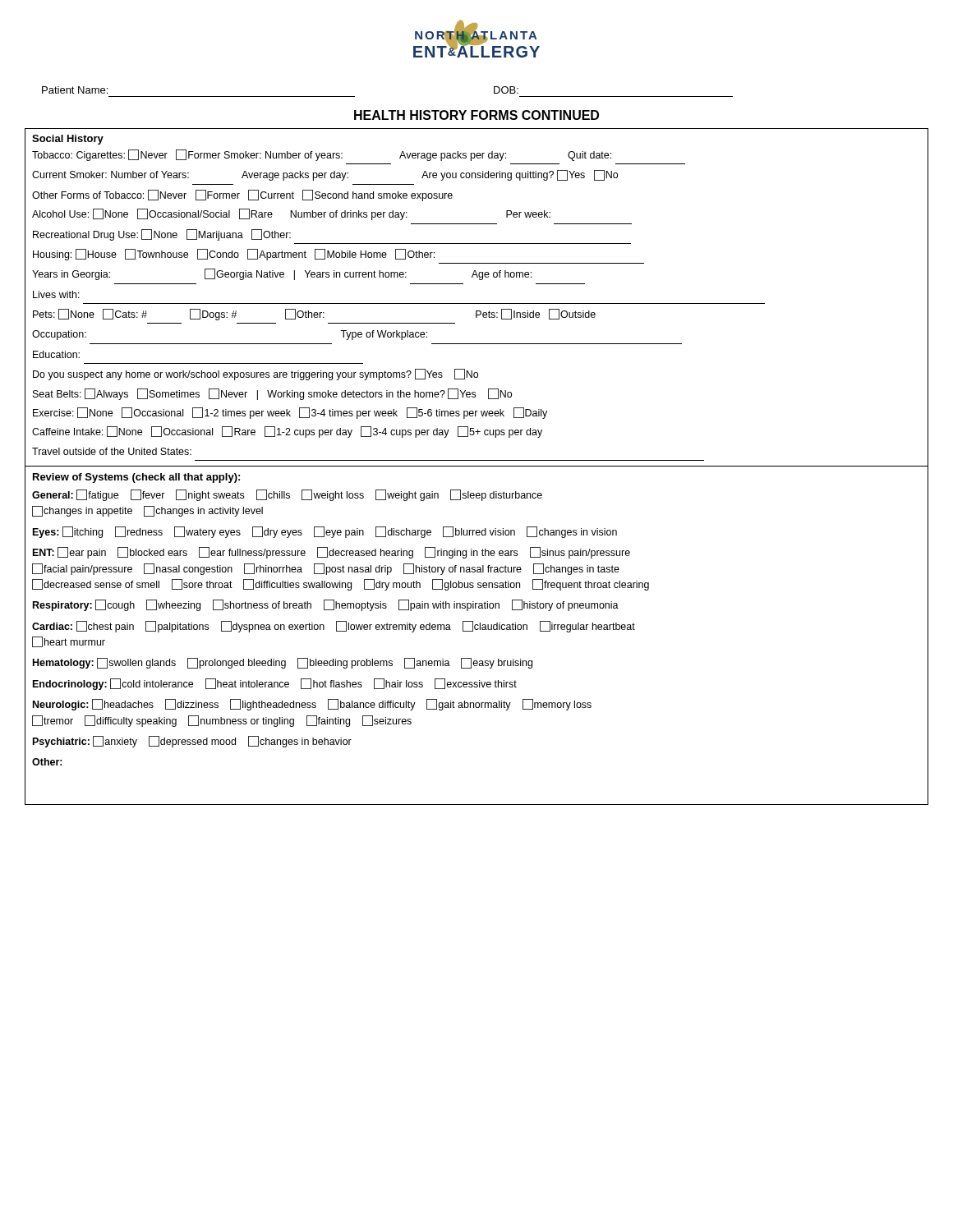Locate the region starting "Social History"
This screenshot has width=953, height=1232.
68,138
